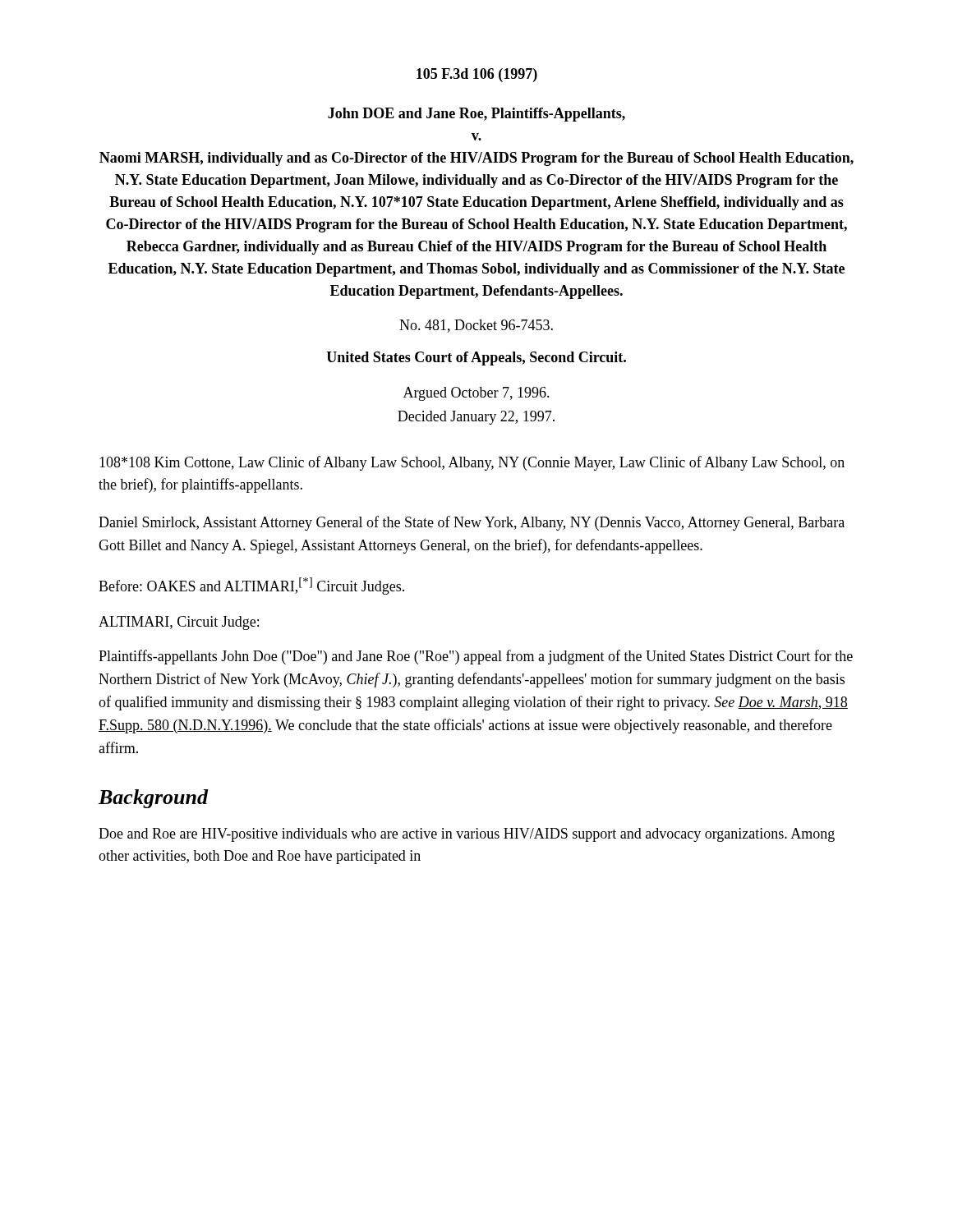953x1232 pixels.
Task: Locate the title that says "John DOE and Jane Roe, Plaintiffs-Appellants, v."
Action: coord(476,202)
